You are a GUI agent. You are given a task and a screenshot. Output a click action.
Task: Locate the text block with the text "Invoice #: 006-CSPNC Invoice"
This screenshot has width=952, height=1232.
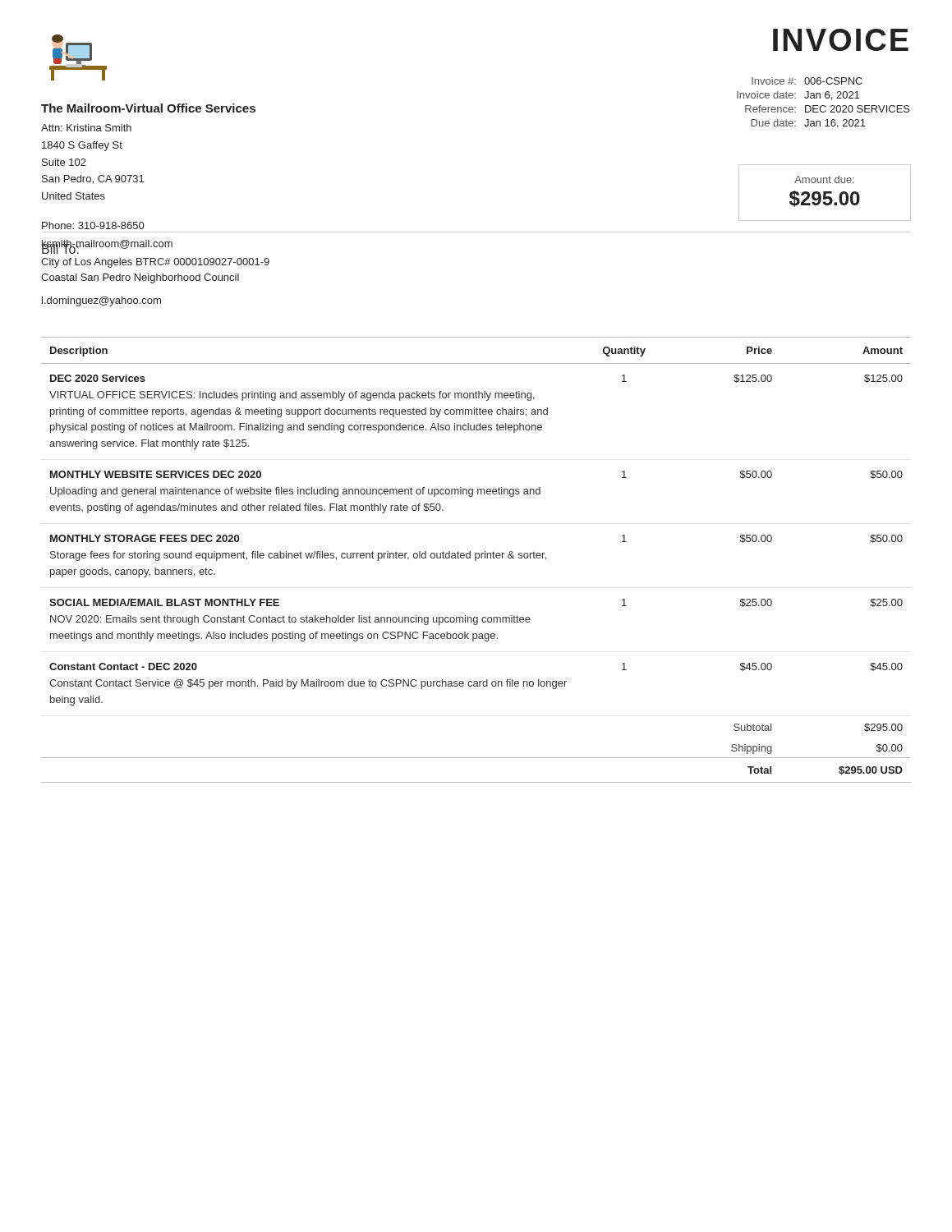pyautogui.click(x=823, y=102)
